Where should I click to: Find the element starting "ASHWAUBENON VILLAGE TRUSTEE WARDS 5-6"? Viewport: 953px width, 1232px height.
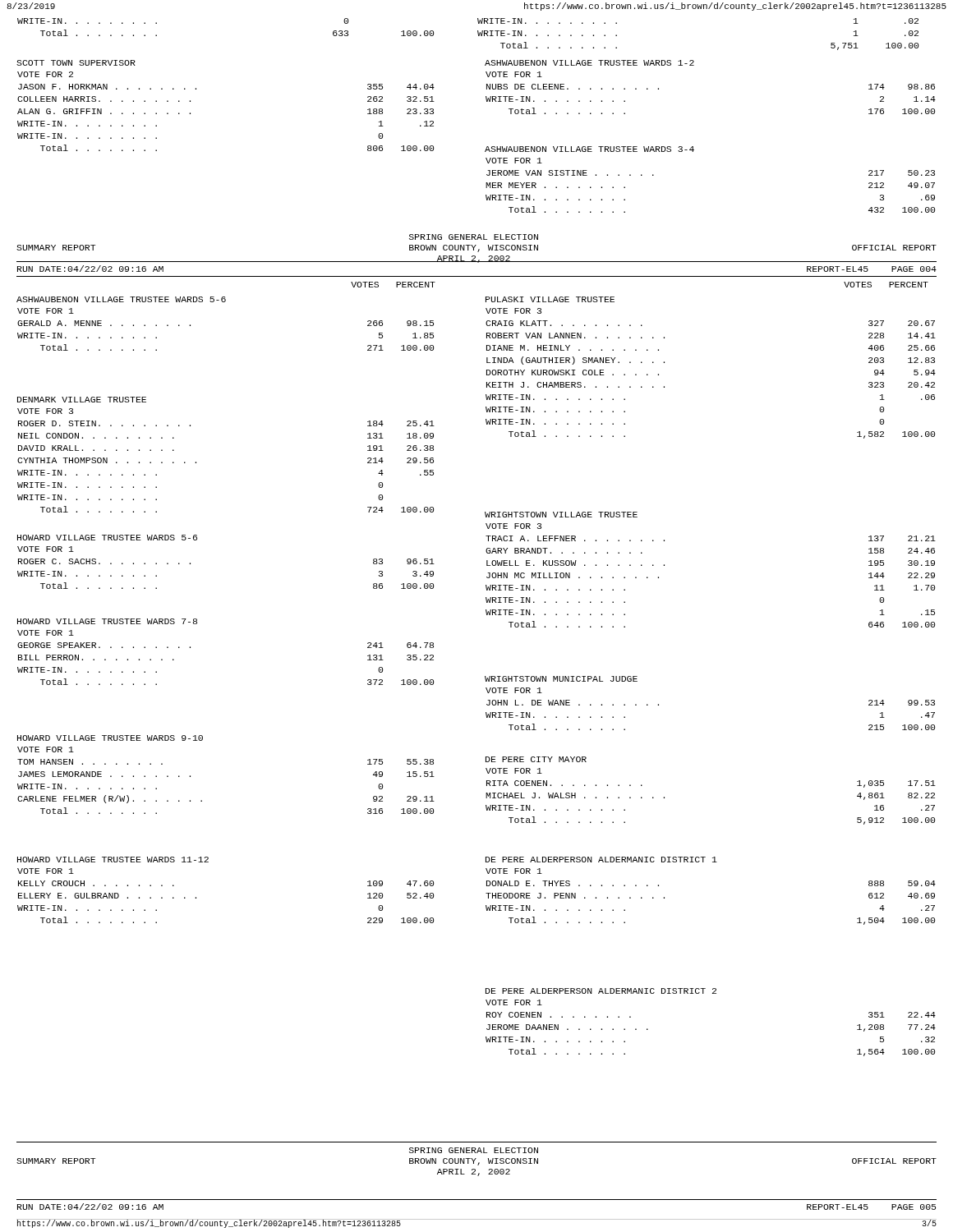121,299
